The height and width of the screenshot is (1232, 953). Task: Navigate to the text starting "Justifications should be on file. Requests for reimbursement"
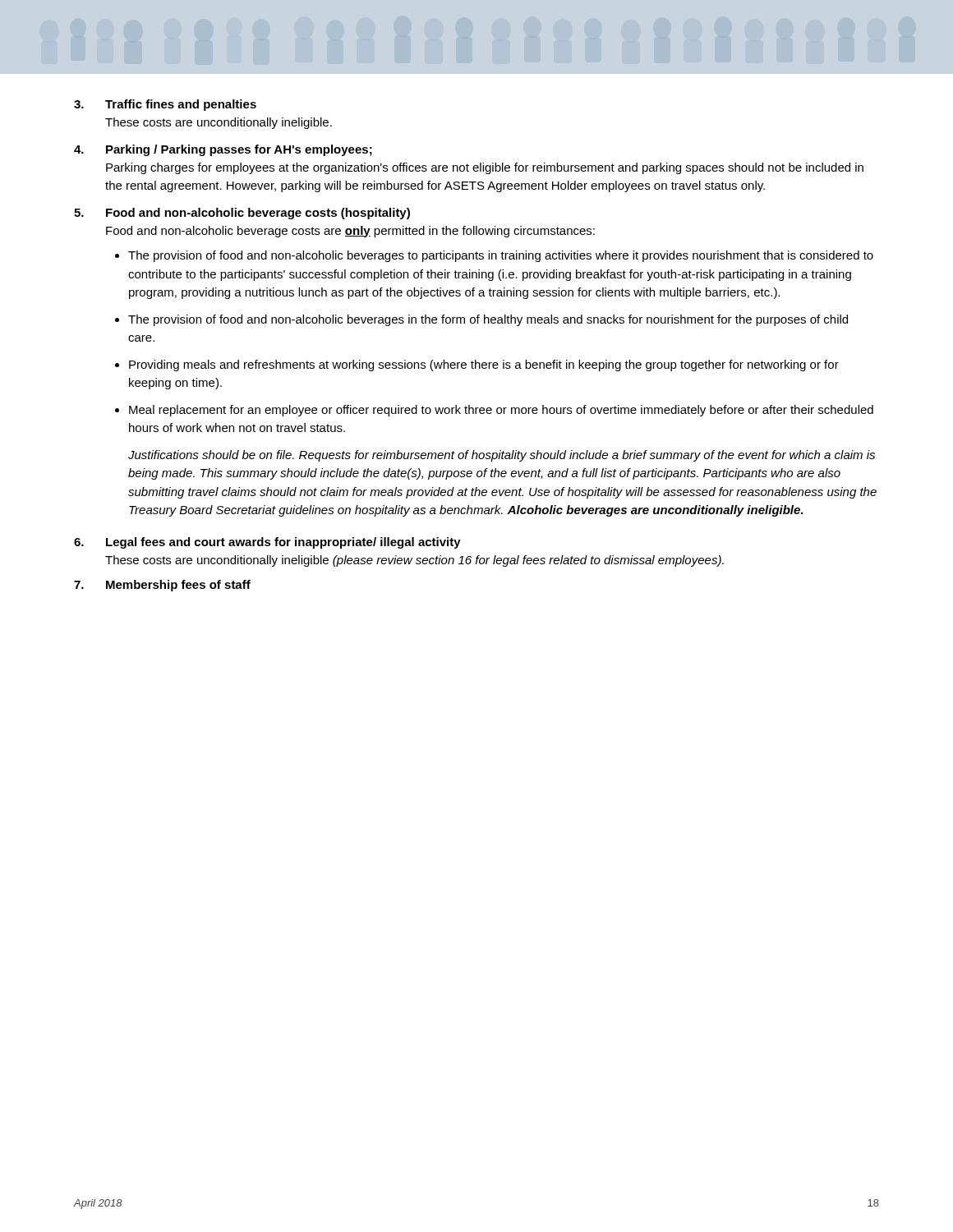tap(503, 482)
